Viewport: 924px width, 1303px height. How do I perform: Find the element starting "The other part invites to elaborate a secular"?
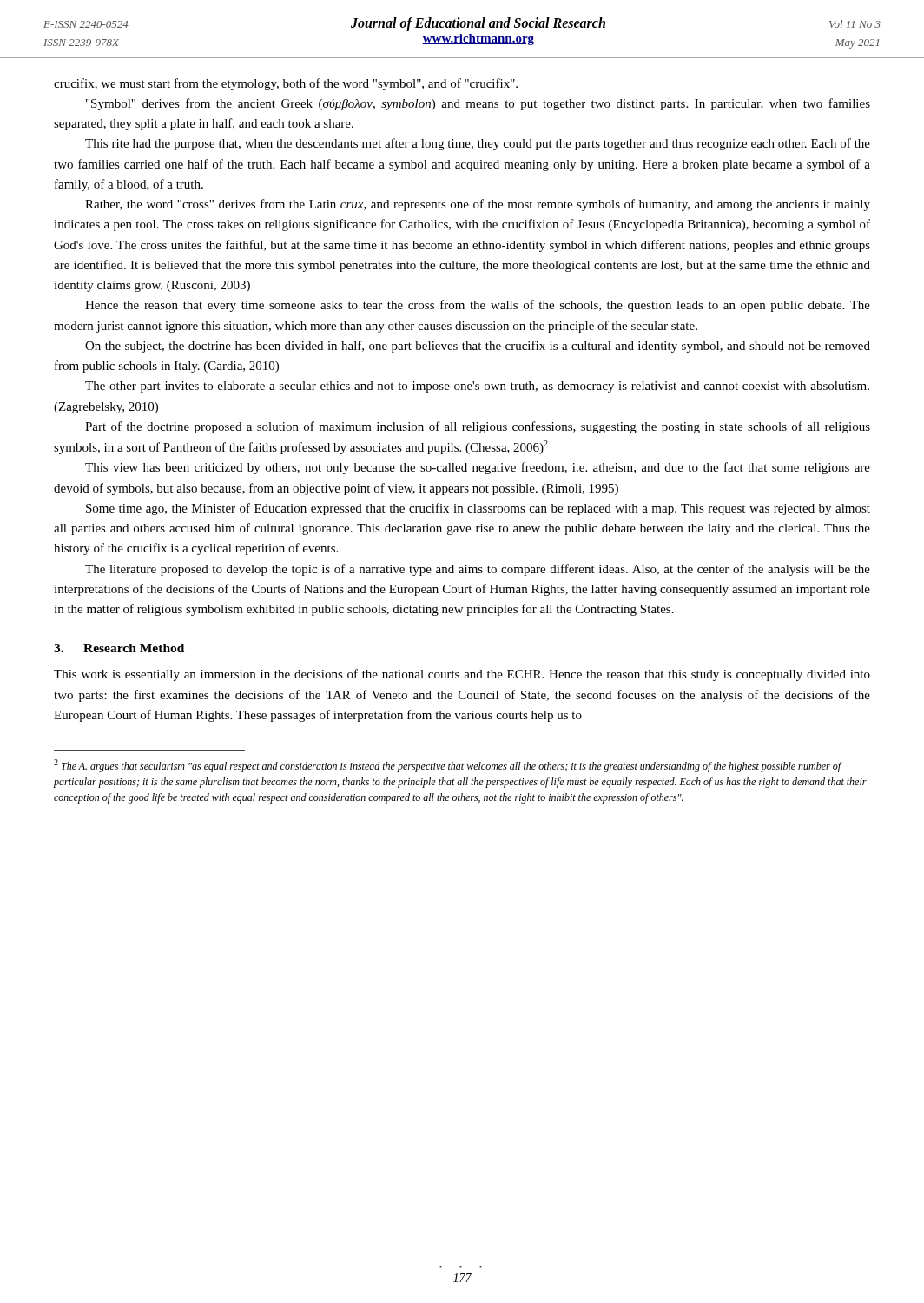click(x=462, y=397)
